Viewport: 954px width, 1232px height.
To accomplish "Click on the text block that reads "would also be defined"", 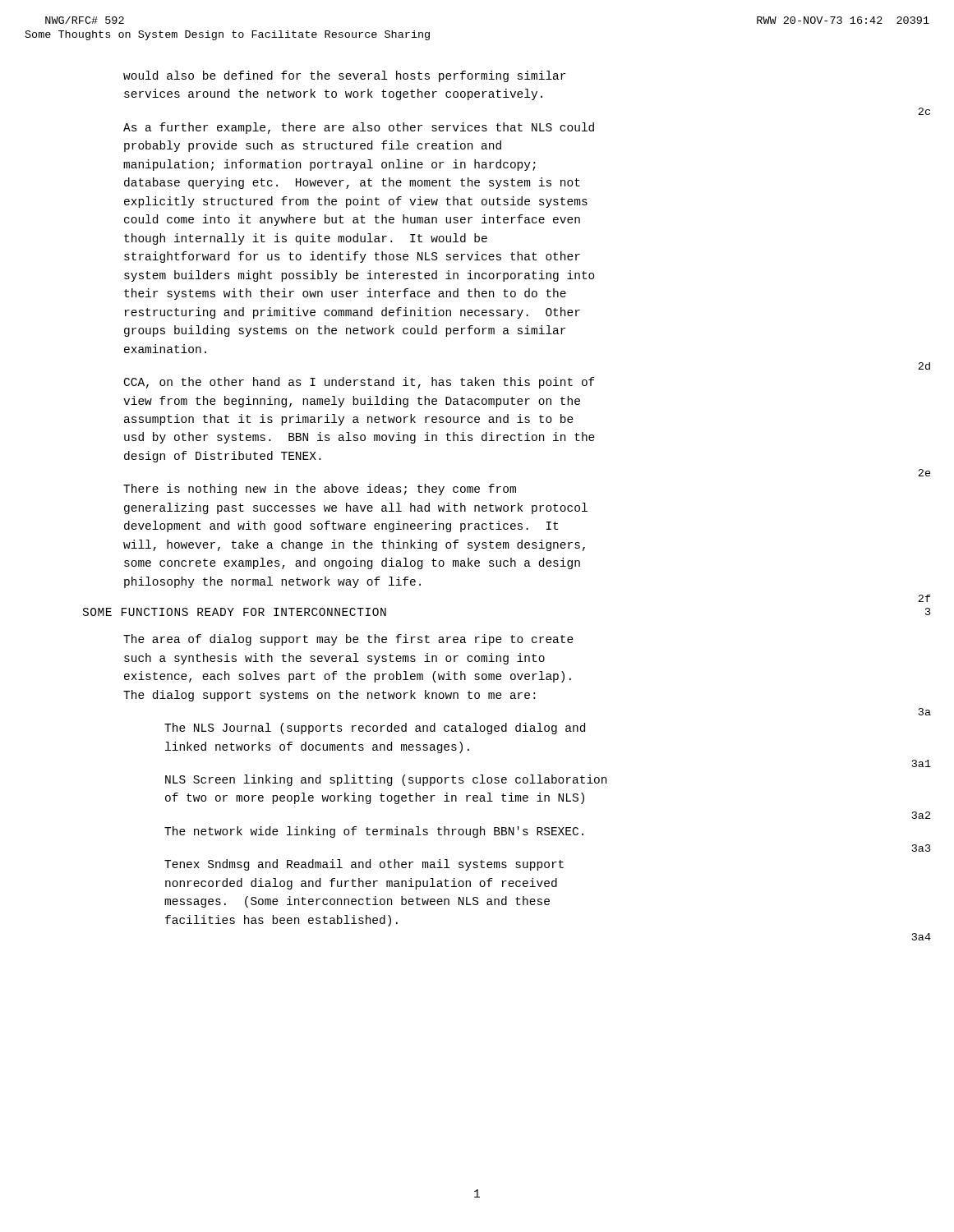I will tap(502, 86).
